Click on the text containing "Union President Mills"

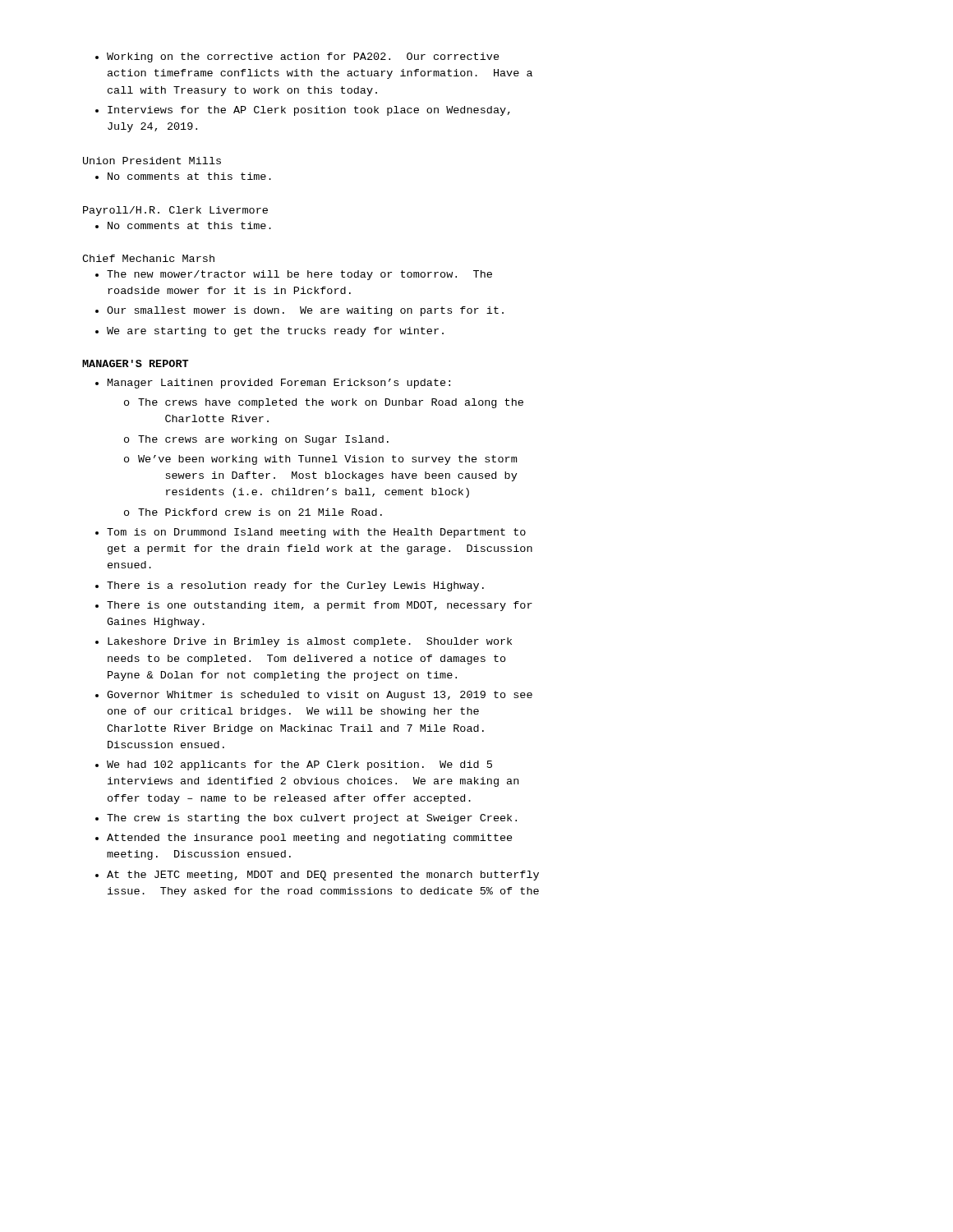coord(152,162)
